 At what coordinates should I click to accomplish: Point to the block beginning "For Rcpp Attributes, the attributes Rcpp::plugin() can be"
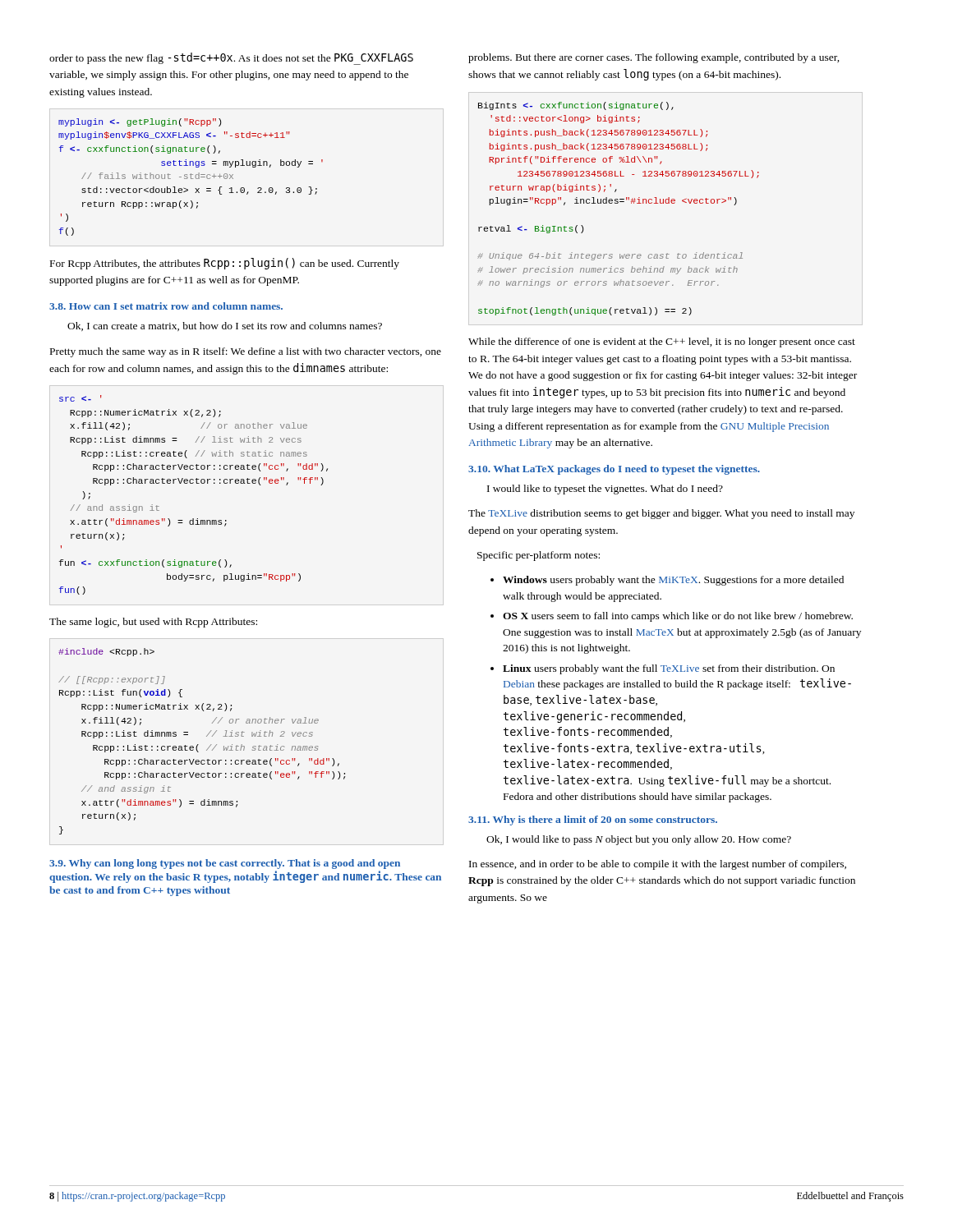click(x=224, y=271)
